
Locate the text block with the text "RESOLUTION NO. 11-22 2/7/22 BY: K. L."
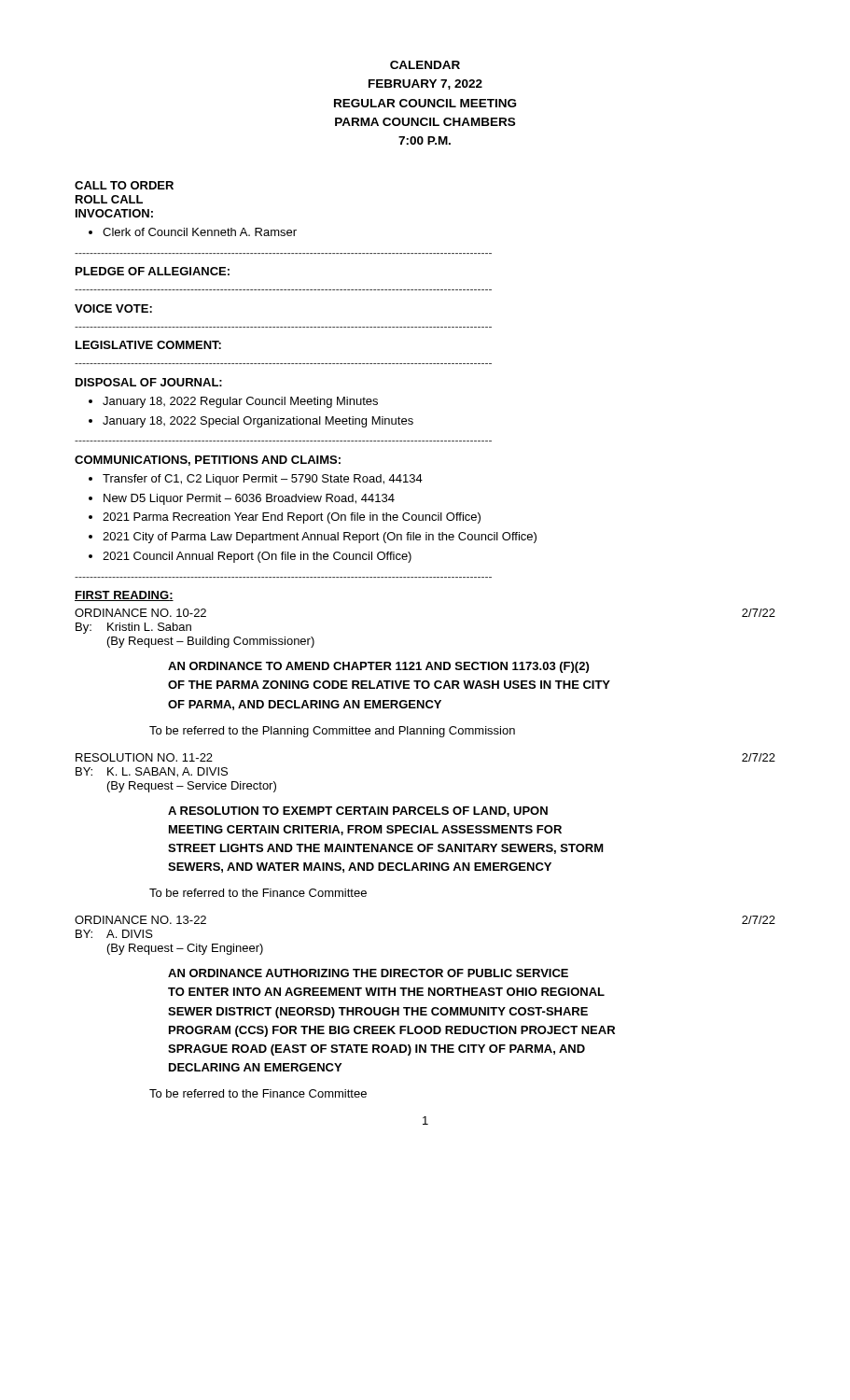[x=138, y=756]
